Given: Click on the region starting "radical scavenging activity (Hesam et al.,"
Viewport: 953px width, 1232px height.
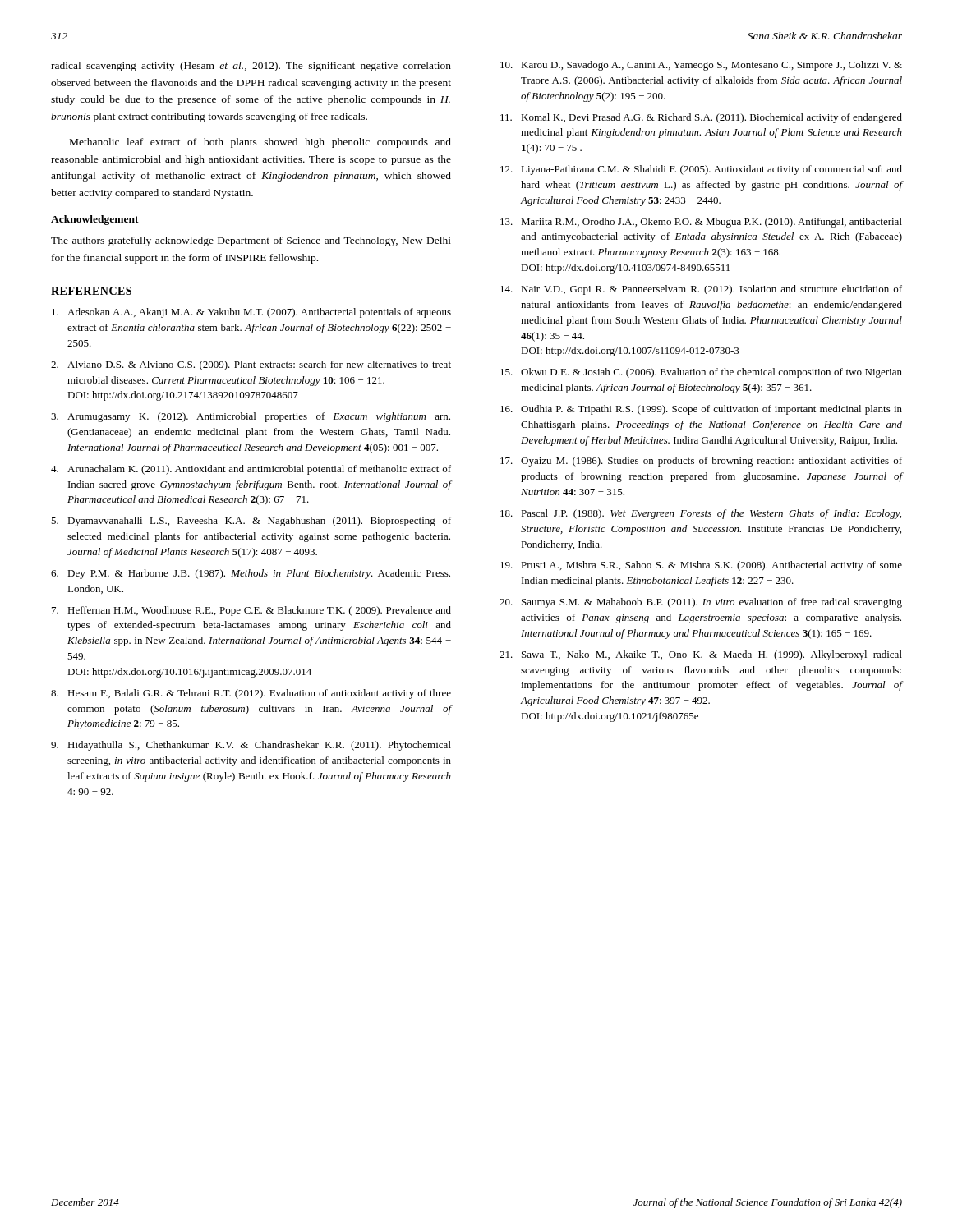Looking at the screenshot, I should tap(251, 91).
